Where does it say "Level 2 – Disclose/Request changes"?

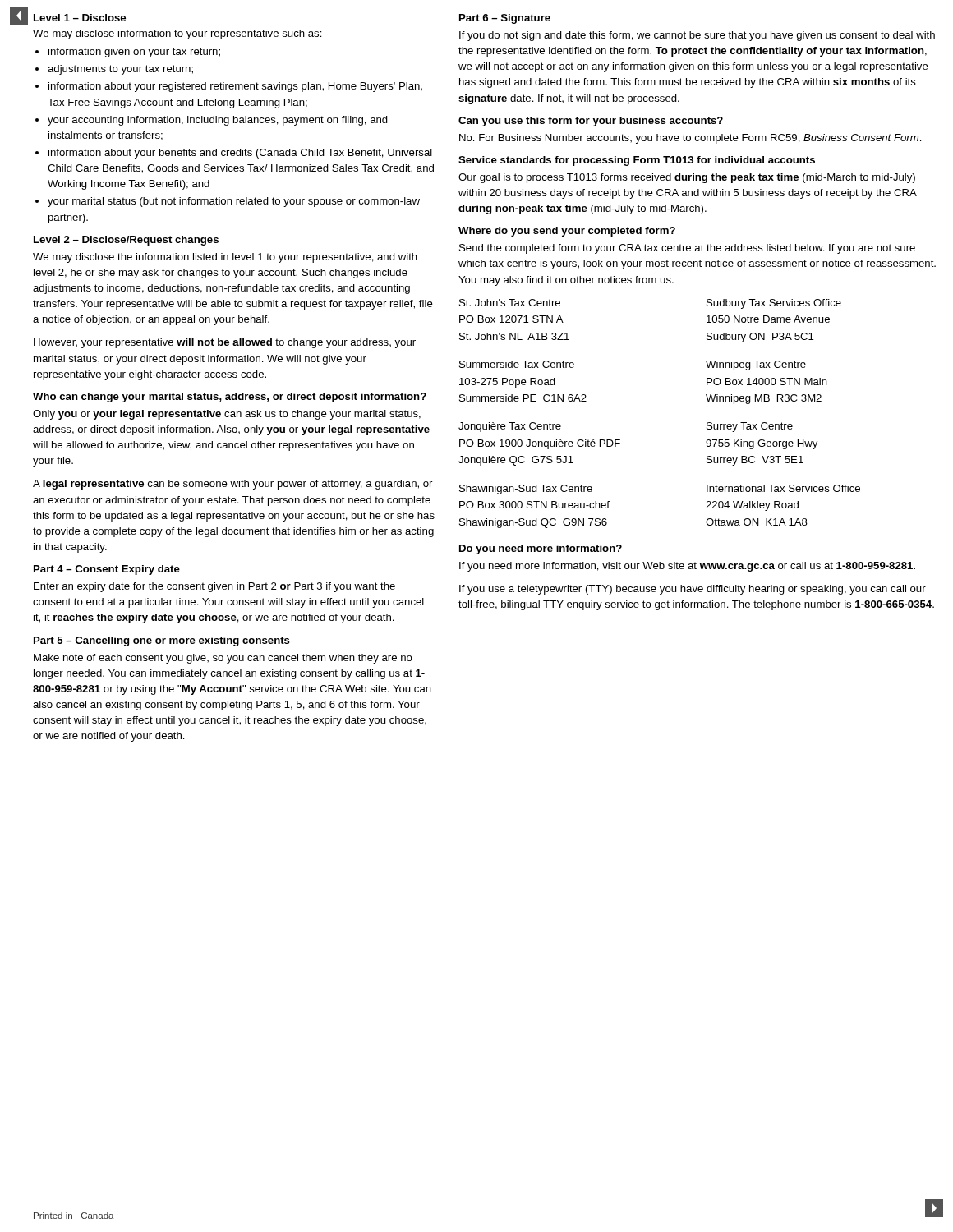tap(126, 239)
